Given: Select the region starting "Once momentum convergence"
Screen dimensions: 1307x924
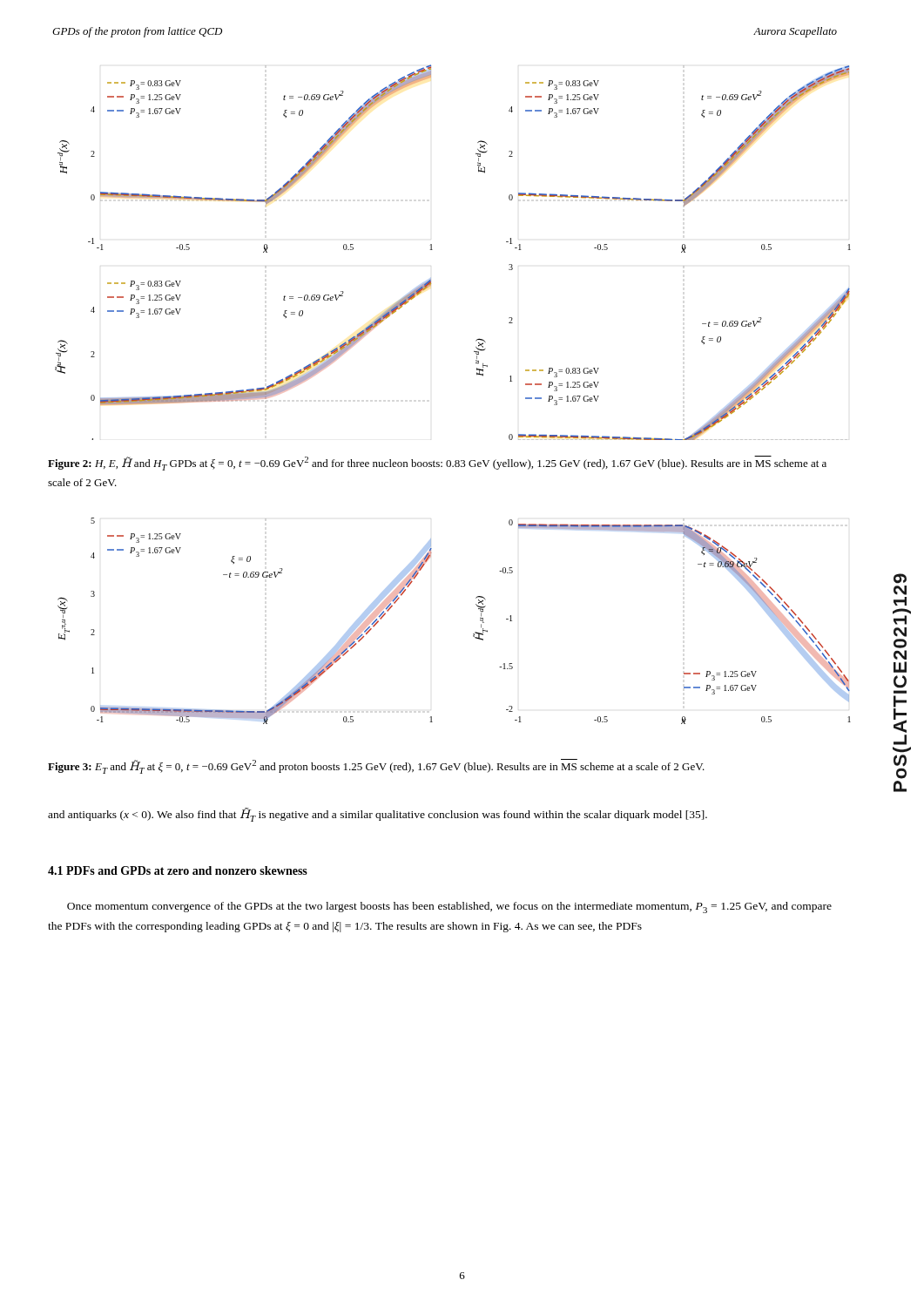Looking at the screenshot, I should coord(440,916).
